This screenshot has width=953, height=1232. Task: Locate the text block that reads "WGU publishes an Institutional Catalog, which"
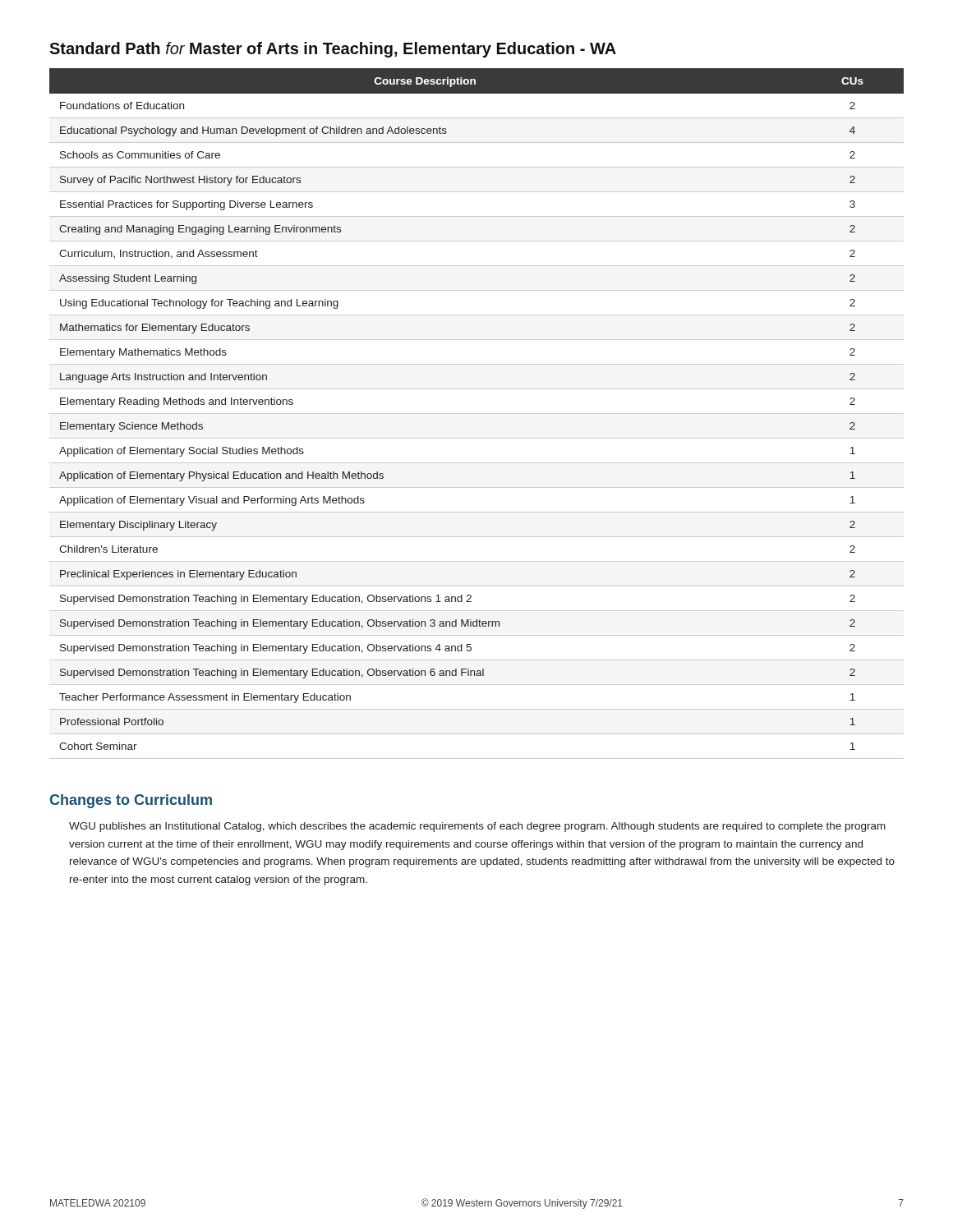476,853
